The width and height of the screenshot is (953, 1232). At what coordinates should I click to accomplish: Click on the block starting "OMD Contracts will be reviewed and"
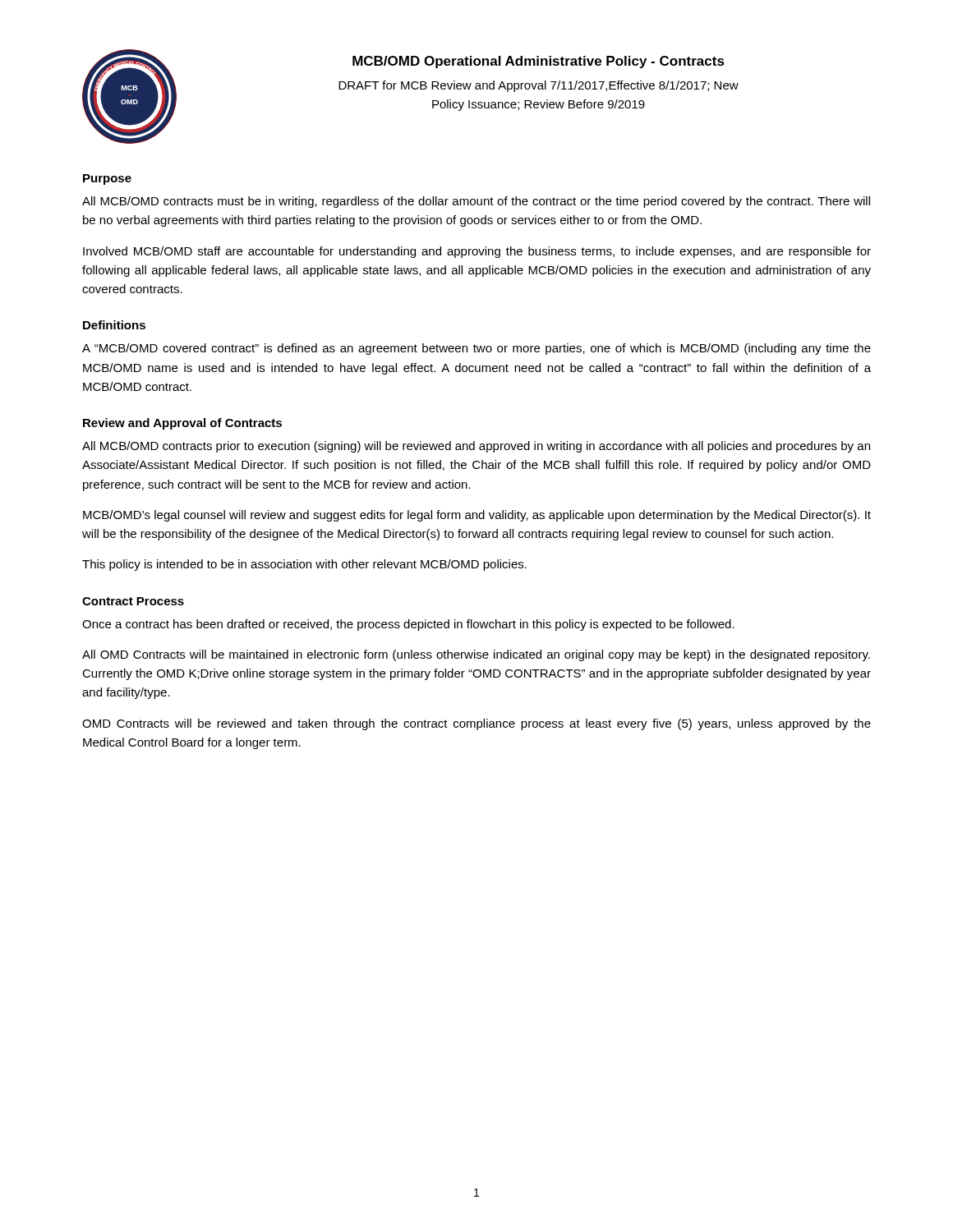pos(476,732)
